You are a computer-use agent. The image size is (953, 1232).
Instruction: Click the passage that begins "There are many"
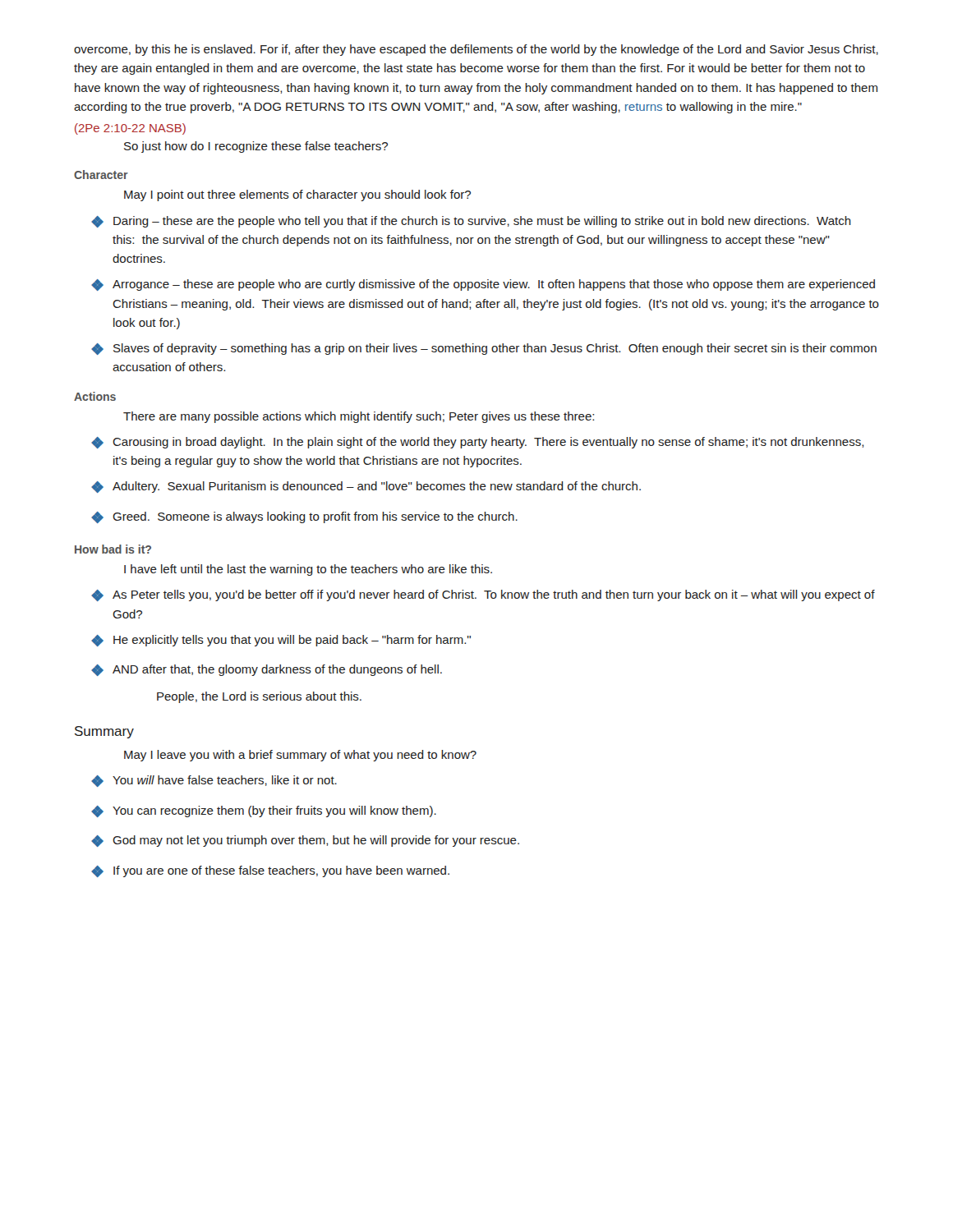pos(359,416)
